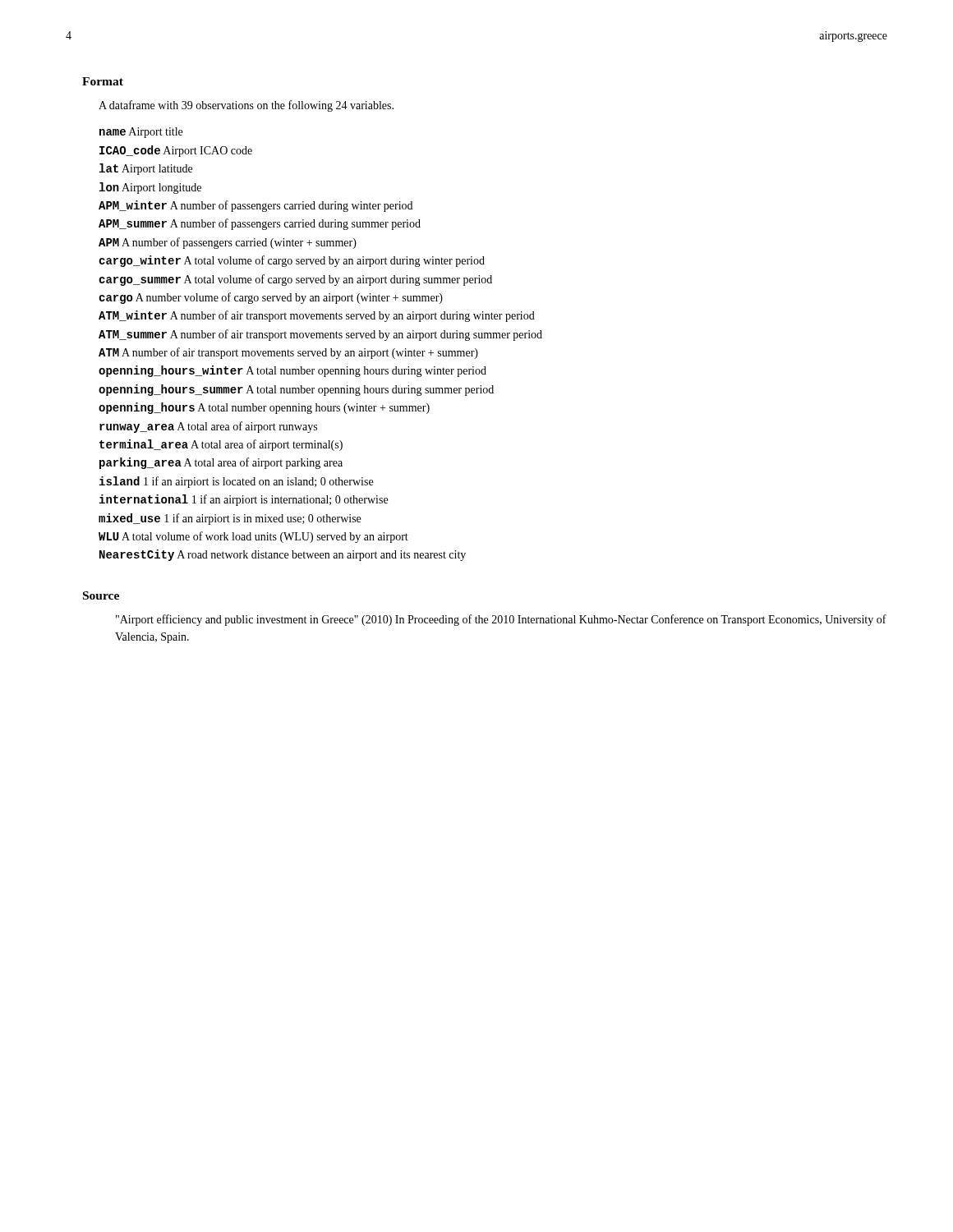953x1232 pixels.
Task: Click on the list item containing "NearestCity A road network distance between"
Action: pos(282,556)
